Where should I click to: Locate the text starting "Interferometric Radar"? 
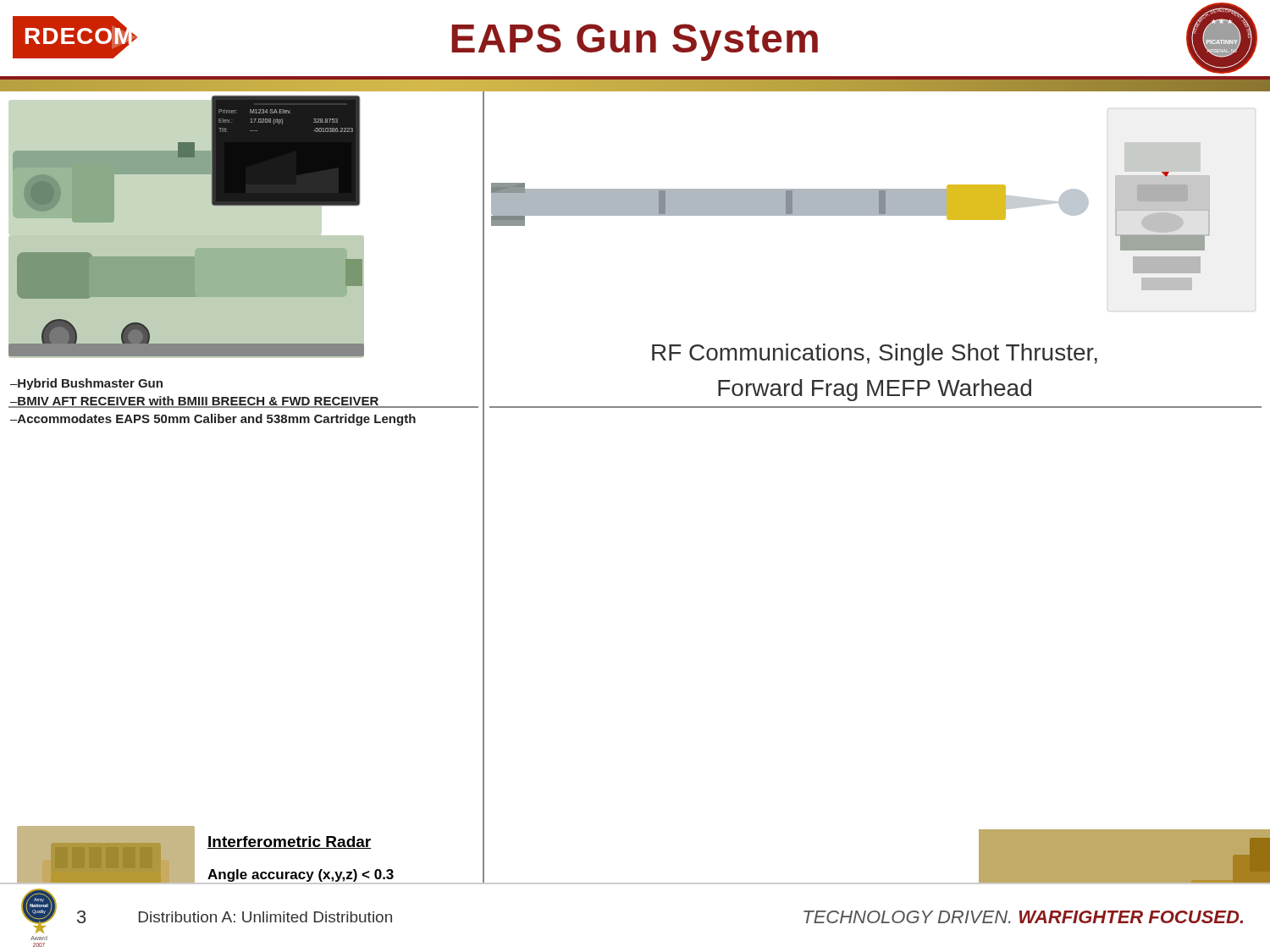pos(289,842)
